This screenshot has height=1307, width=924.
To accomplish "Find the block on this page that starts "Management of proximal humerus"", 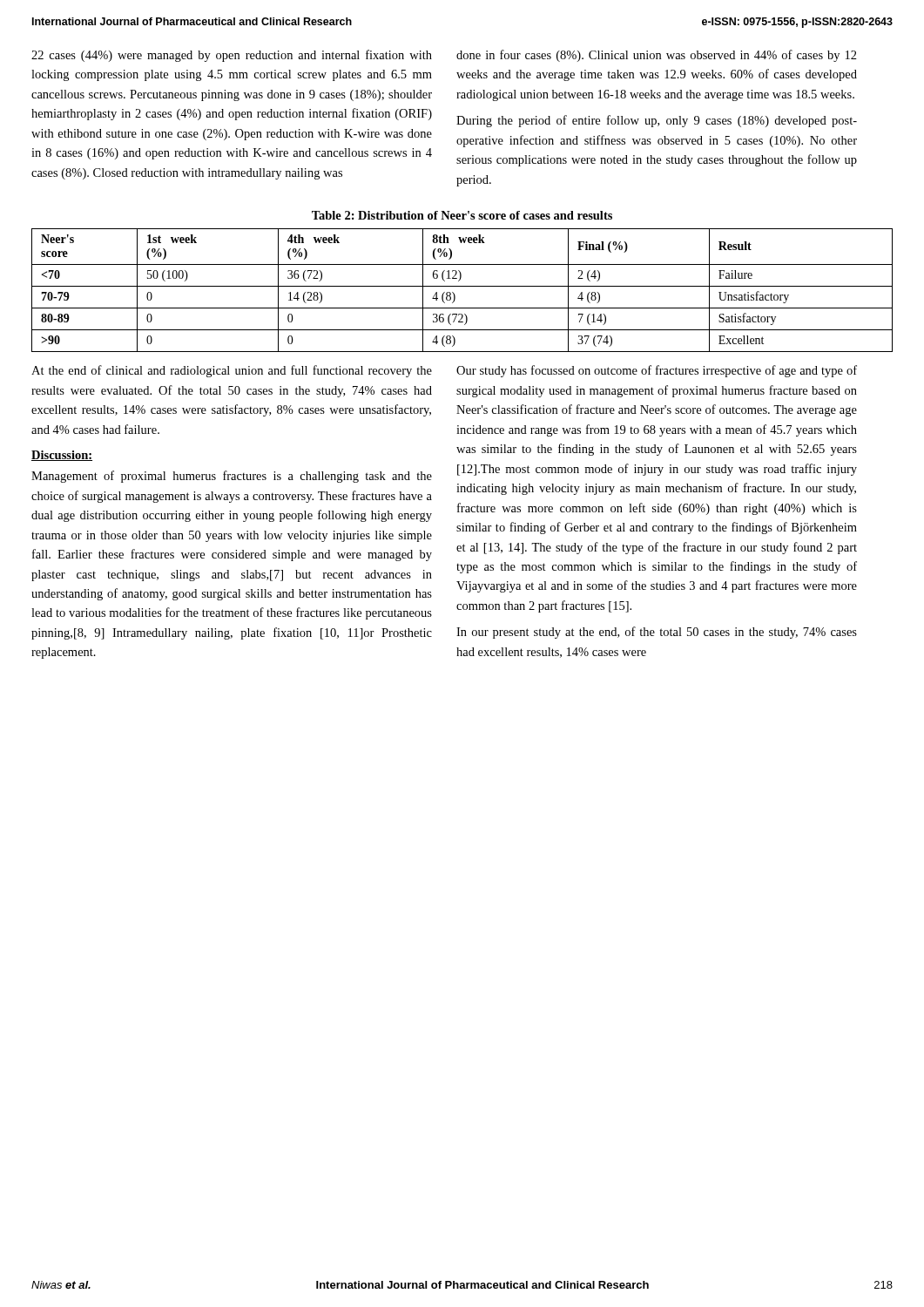I will point(232,564).
